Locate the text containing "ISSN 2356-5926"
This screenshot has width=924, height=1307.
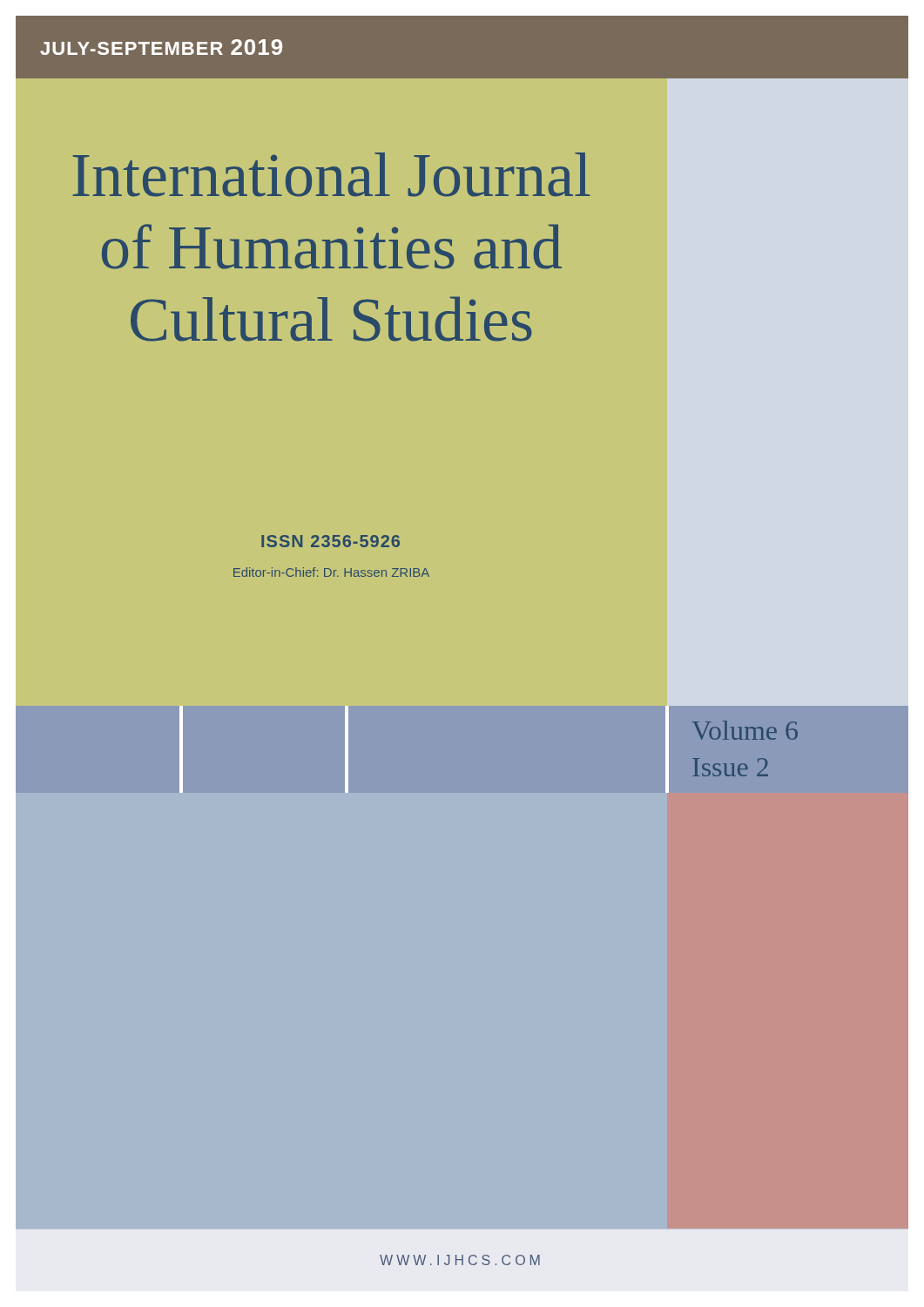coord(331,541)
